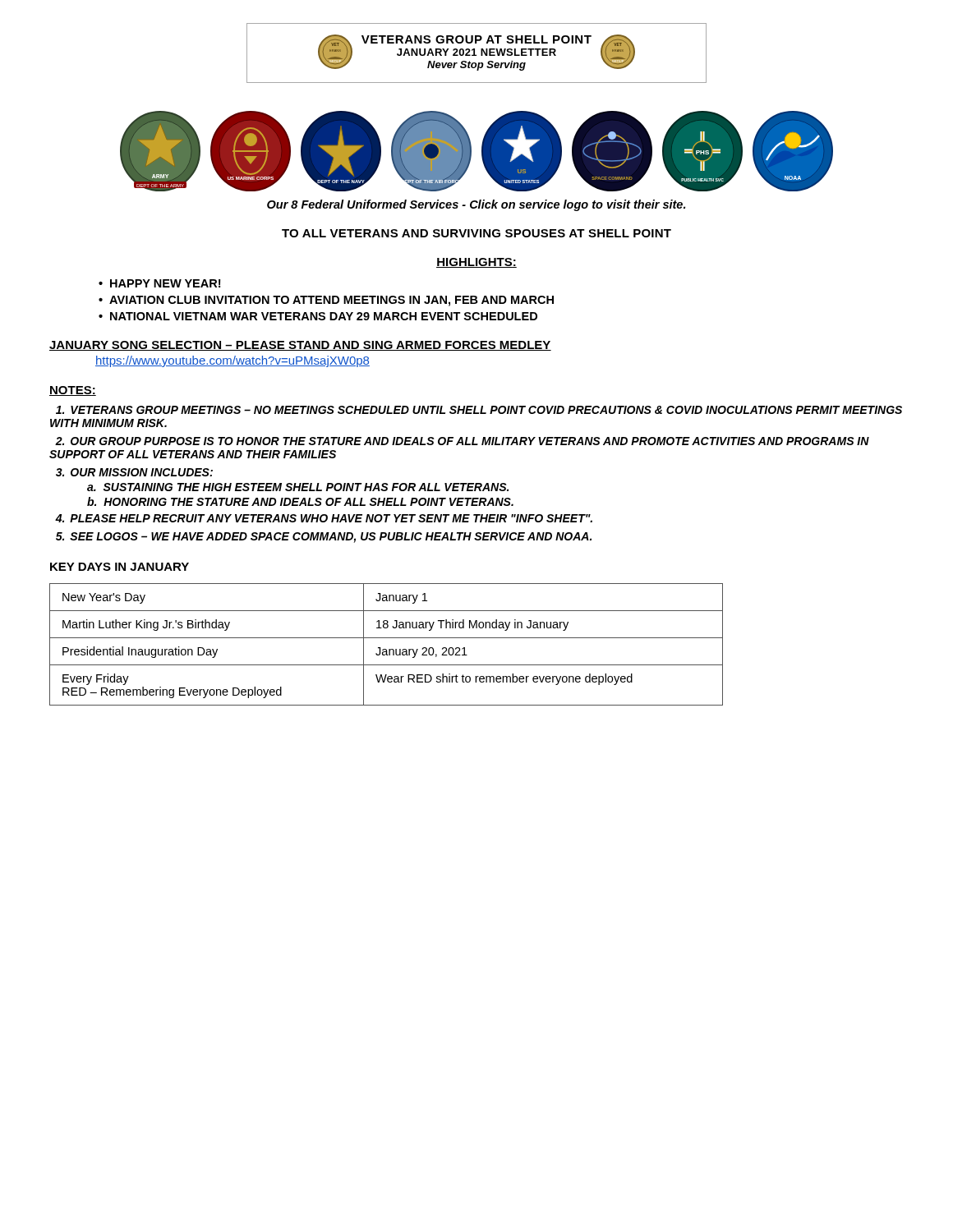The width and height of the screenshot is (953, 1232).
Task: Navigate to the text block starting "TO ALL VETERANS AND SURVIVING SPOUSES AT SHELL"
Action: click(476, 233)
